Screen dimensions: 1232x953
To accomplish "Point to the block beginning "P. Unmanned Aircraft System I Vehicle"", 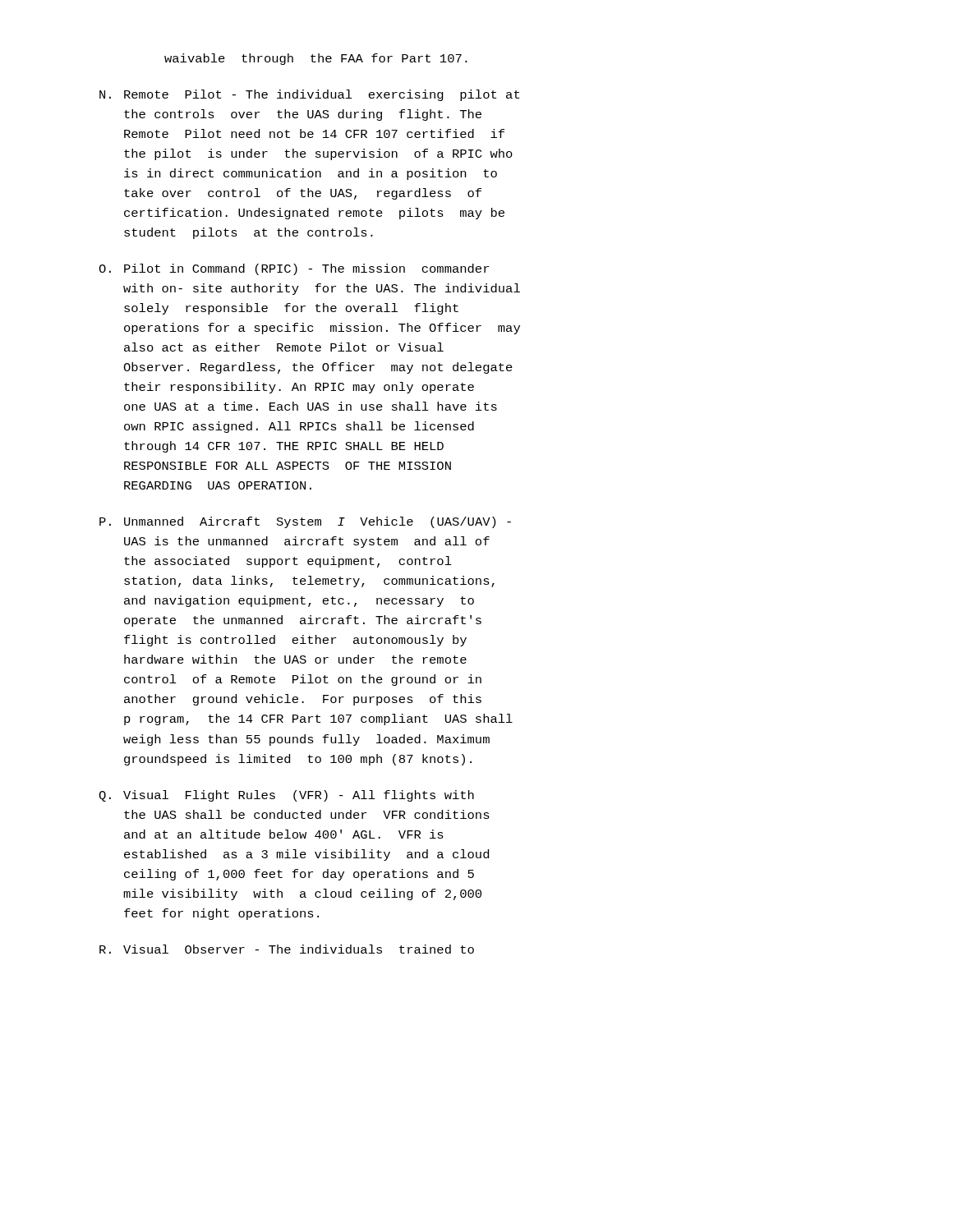I will pos(306,641).
